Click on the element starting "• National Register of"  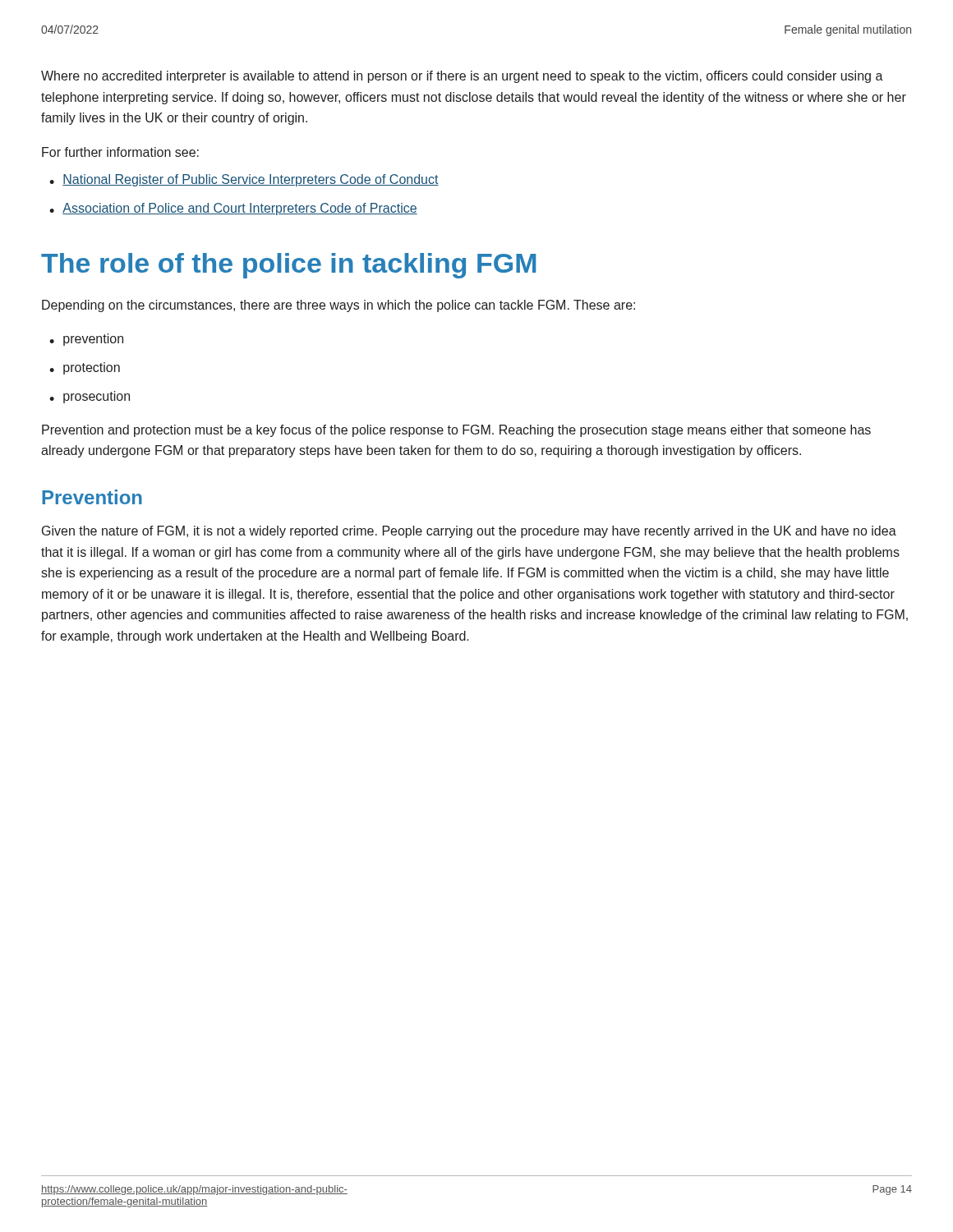point(244,182)
